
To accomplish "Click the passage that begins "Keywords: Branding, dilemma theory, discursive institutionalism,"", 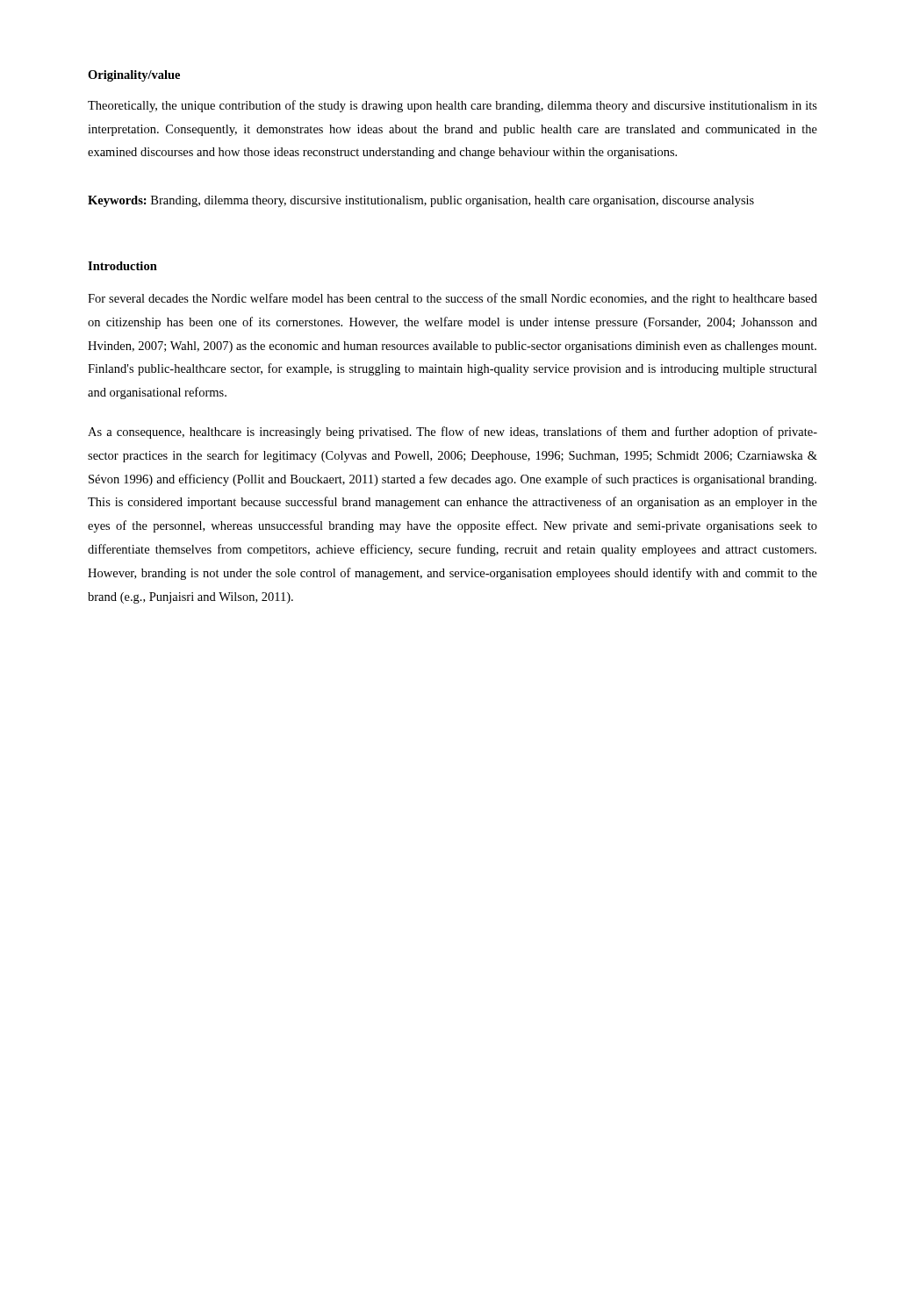I will pyautogui.click(x=421, y=200).
